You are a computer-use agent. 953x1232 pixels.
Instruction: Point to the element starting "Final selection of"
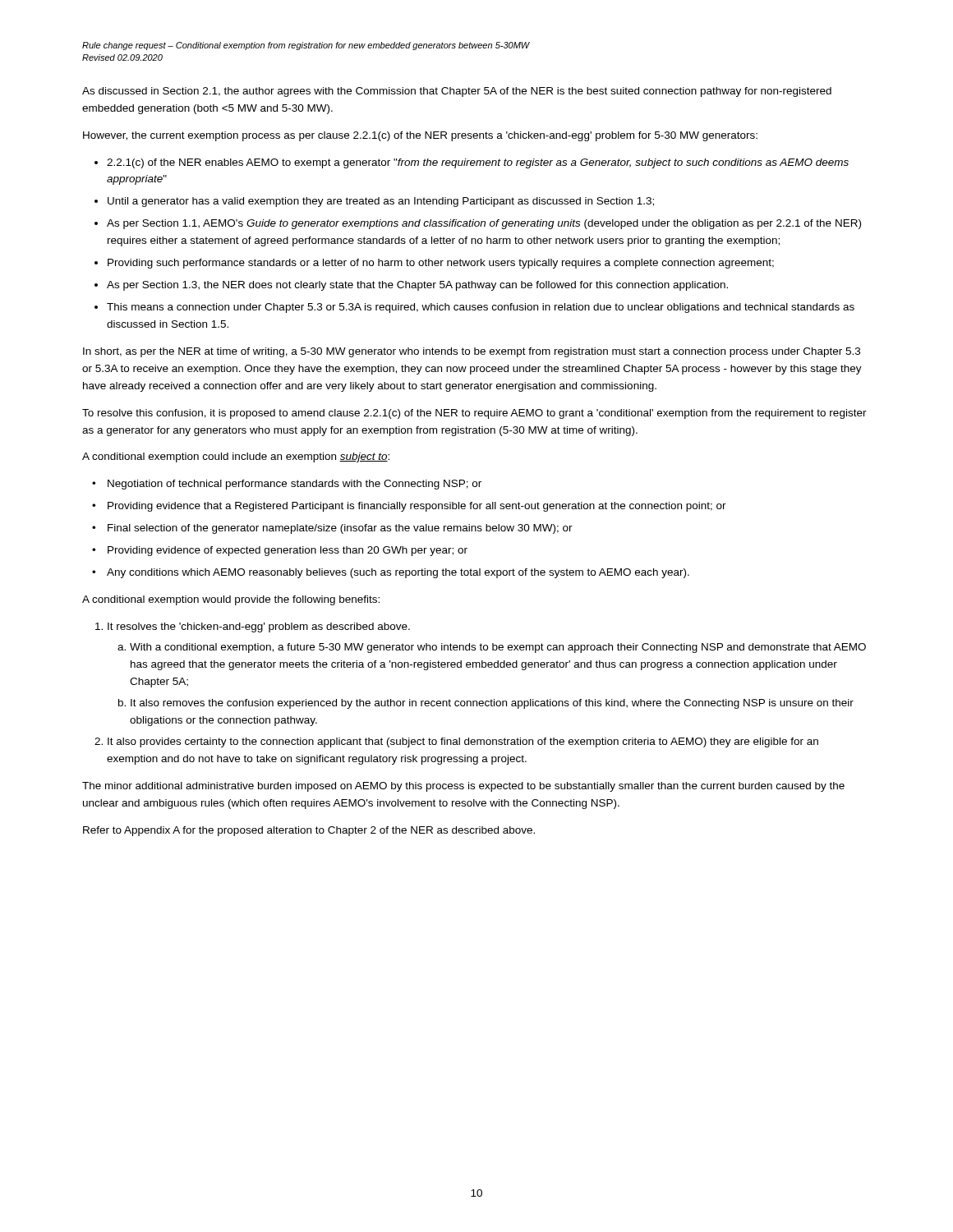pyautogui.click(x=340, y=528)
